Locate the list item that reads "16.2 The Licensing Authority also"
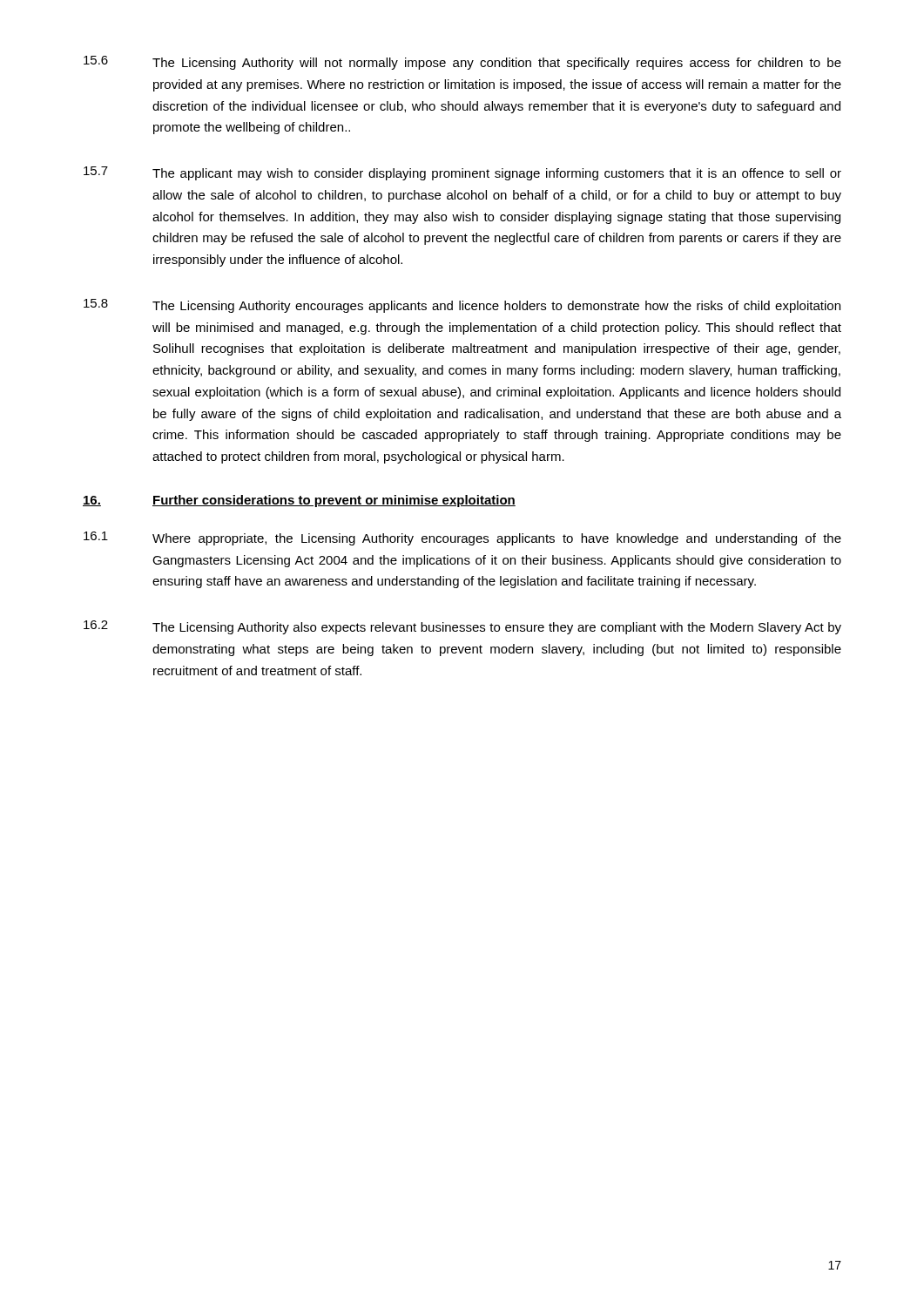The width and height of the screenshot is (924, 1307). coord(462,649)
